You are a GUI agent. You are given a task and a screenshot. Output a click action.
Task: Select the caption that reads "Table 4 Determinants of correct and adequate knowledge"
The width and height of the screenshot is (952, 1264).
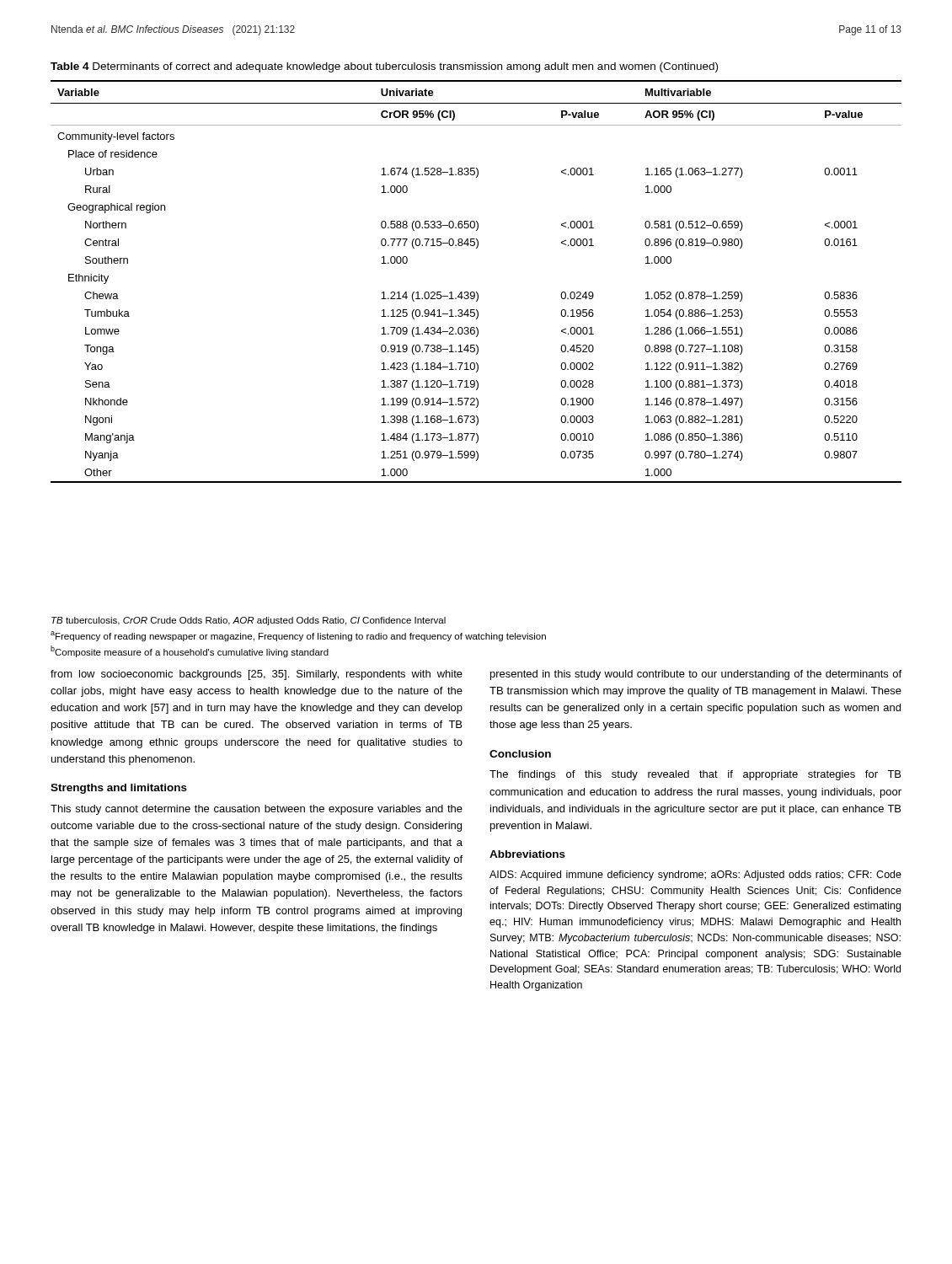click(384, 67)
